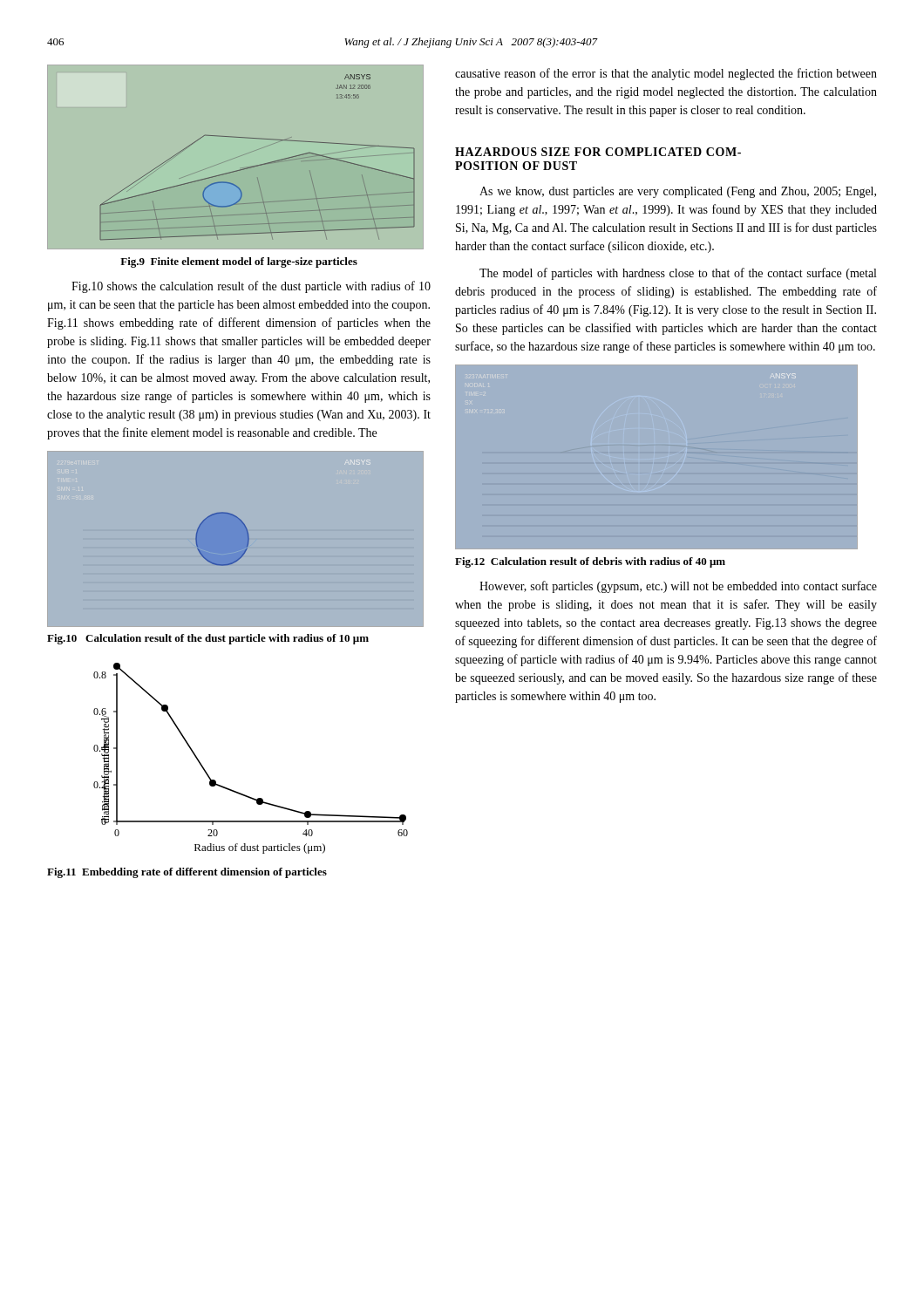Select the line chart
This screenshot has width=924, height=1308.
(x=239, y=758)
